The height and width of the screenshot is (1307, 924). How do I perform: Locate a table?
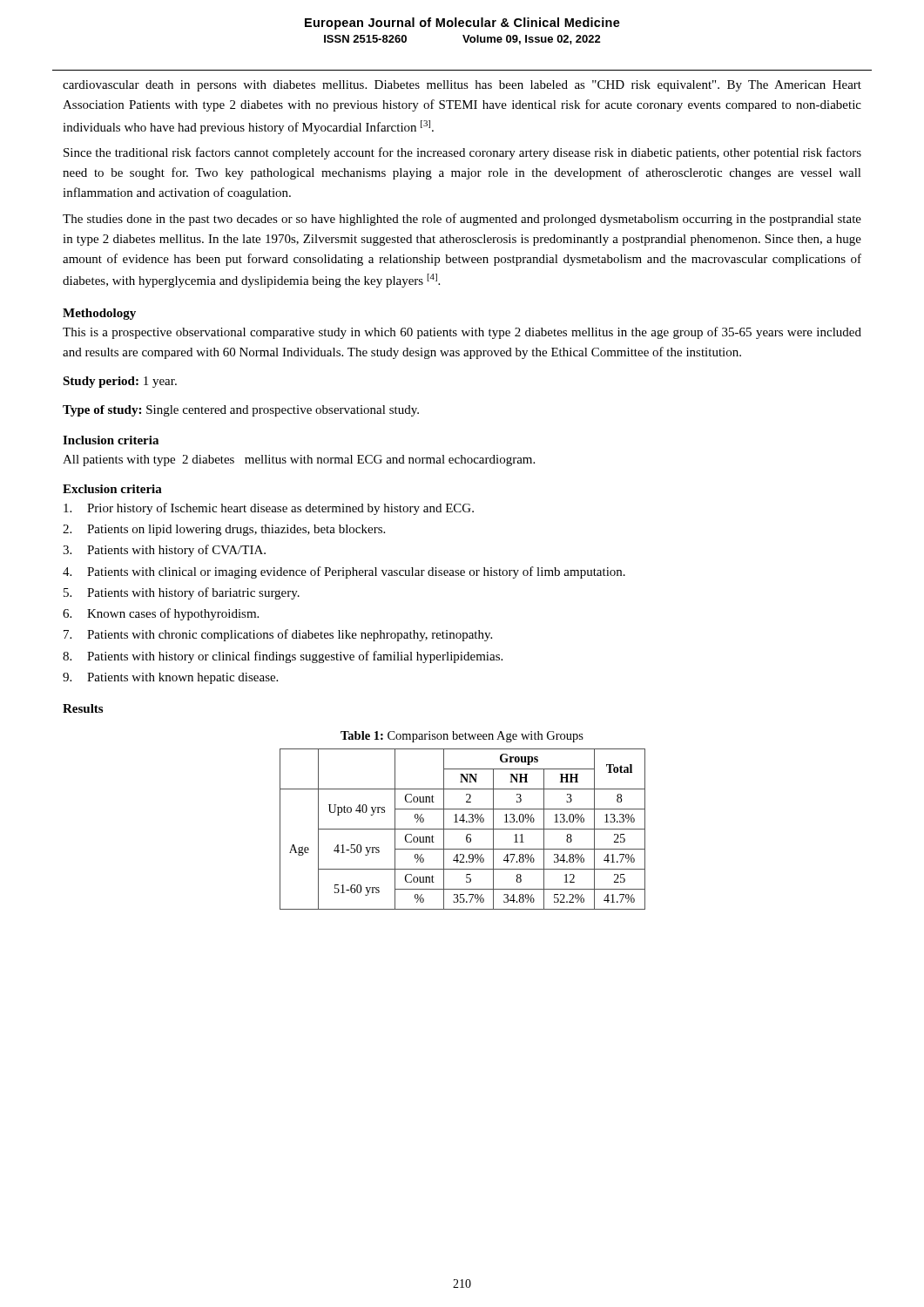(462, 829)
